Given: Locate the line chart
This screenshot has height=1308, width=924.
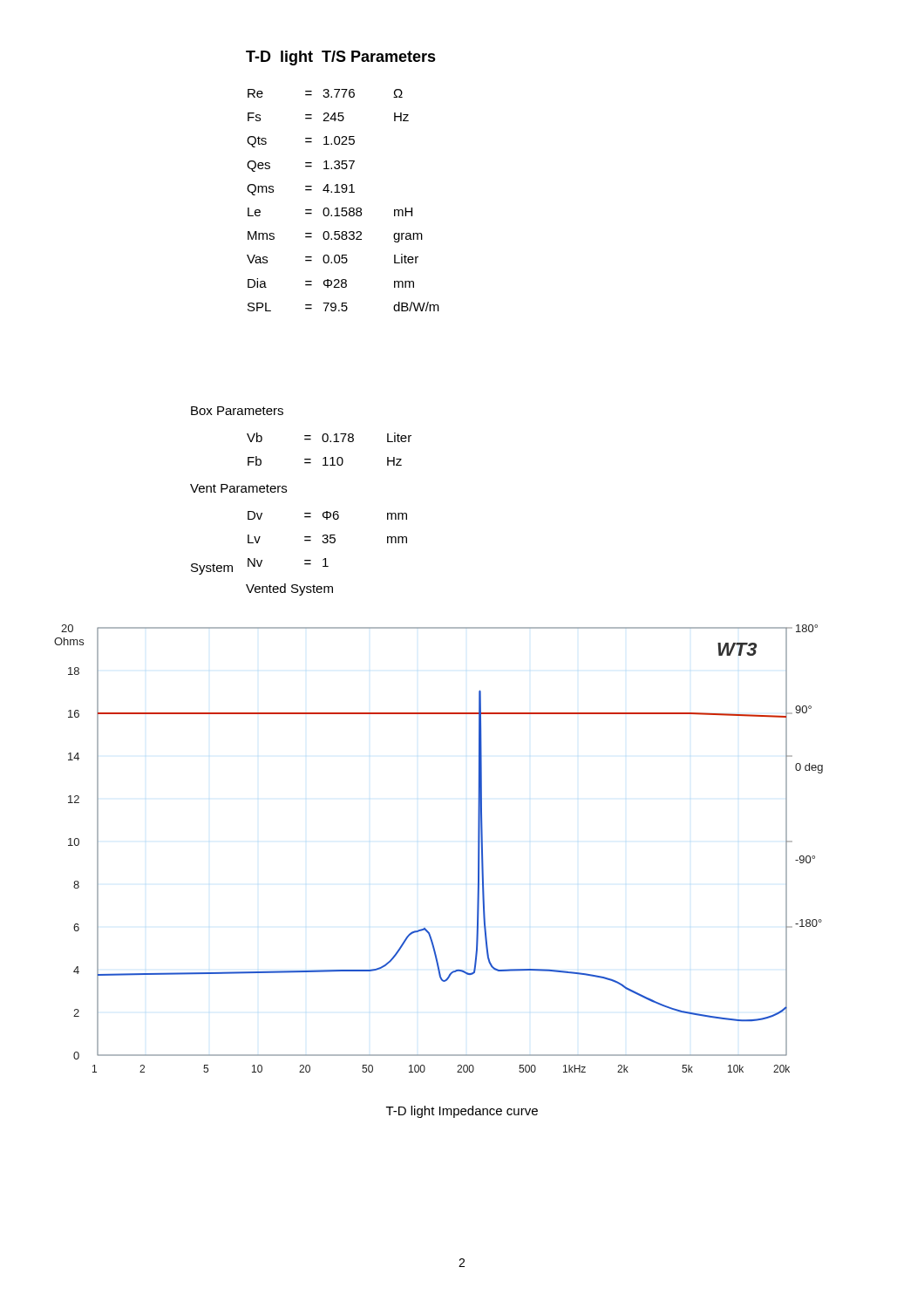Looking at the screenshot, I should coord(459,855).
